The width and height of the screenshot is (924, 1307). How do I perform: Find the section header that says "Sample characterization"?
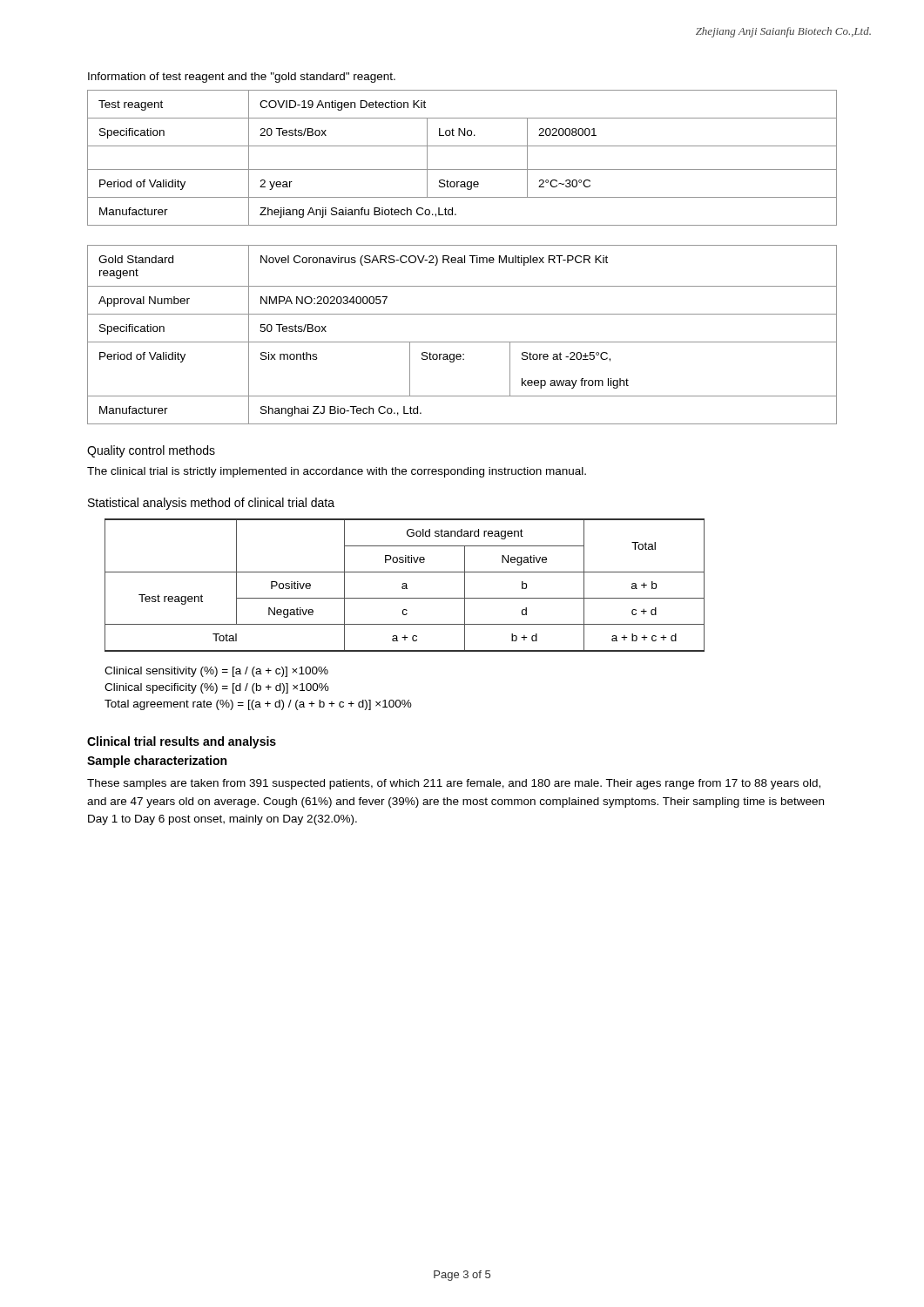pos(157,761)
